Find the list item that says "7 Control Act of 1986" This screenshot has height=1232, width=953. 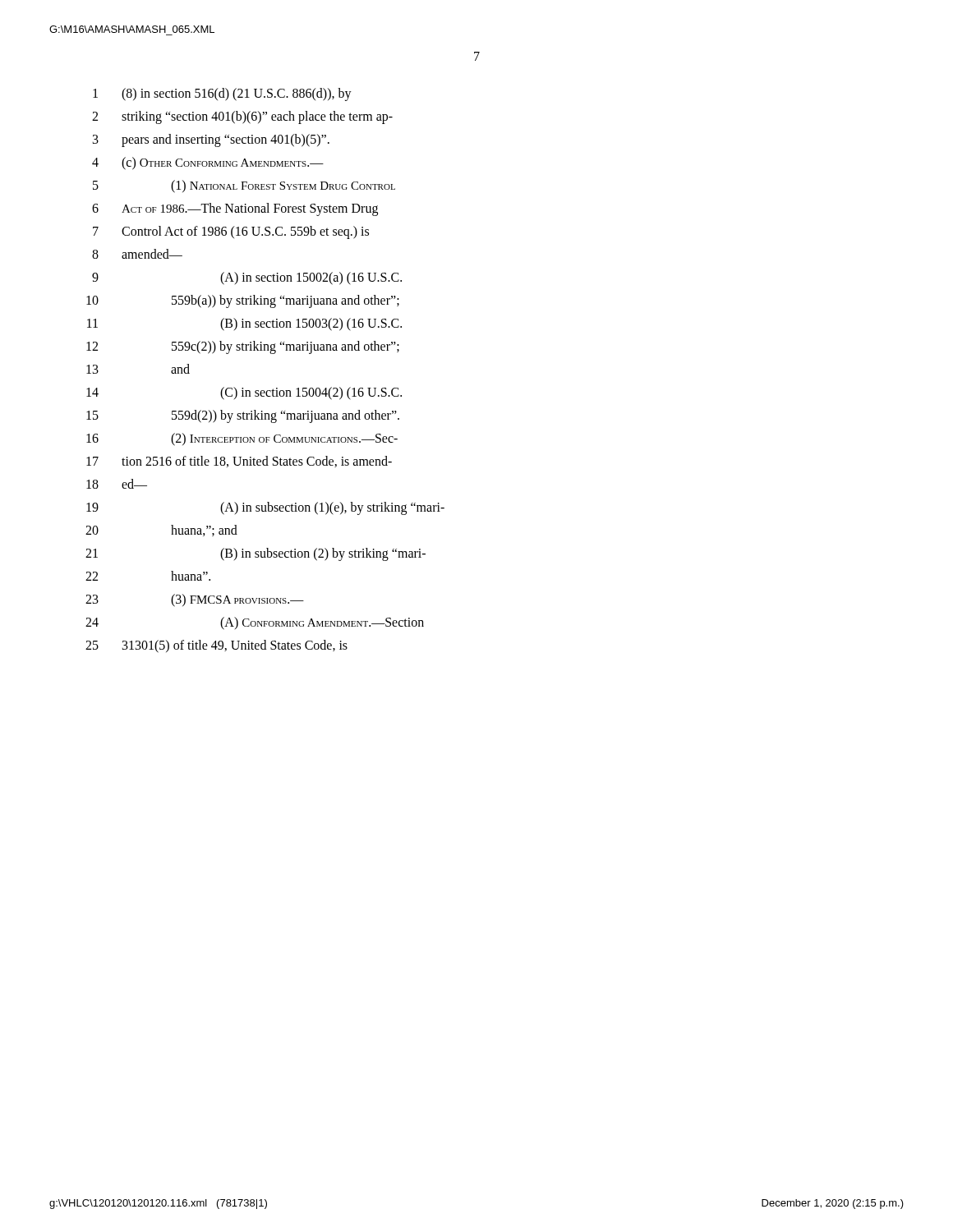coord(231,232)
